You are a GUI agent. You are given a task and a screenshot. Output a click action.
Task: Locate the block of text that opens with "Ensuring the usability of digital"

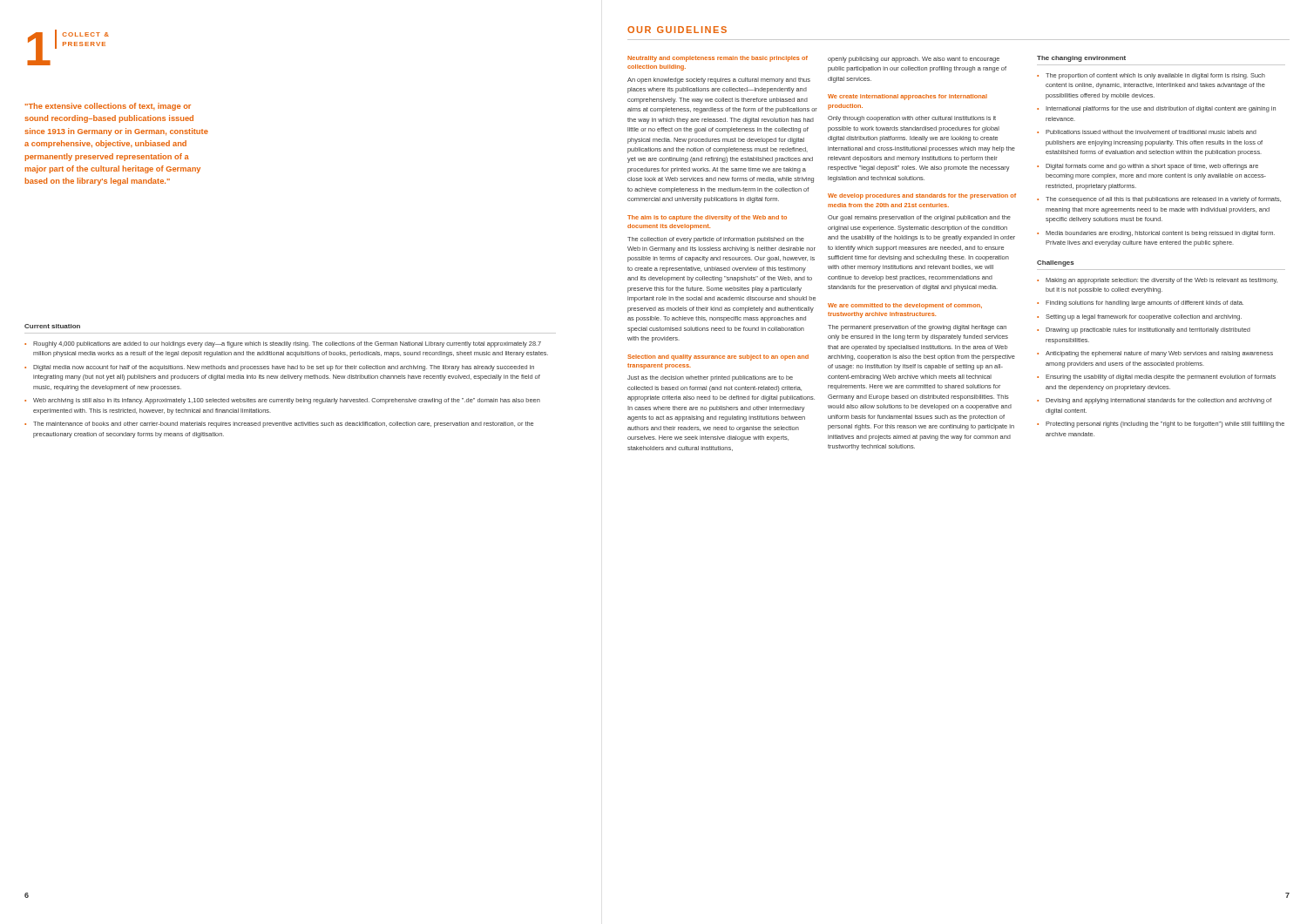pos(1161,382)
